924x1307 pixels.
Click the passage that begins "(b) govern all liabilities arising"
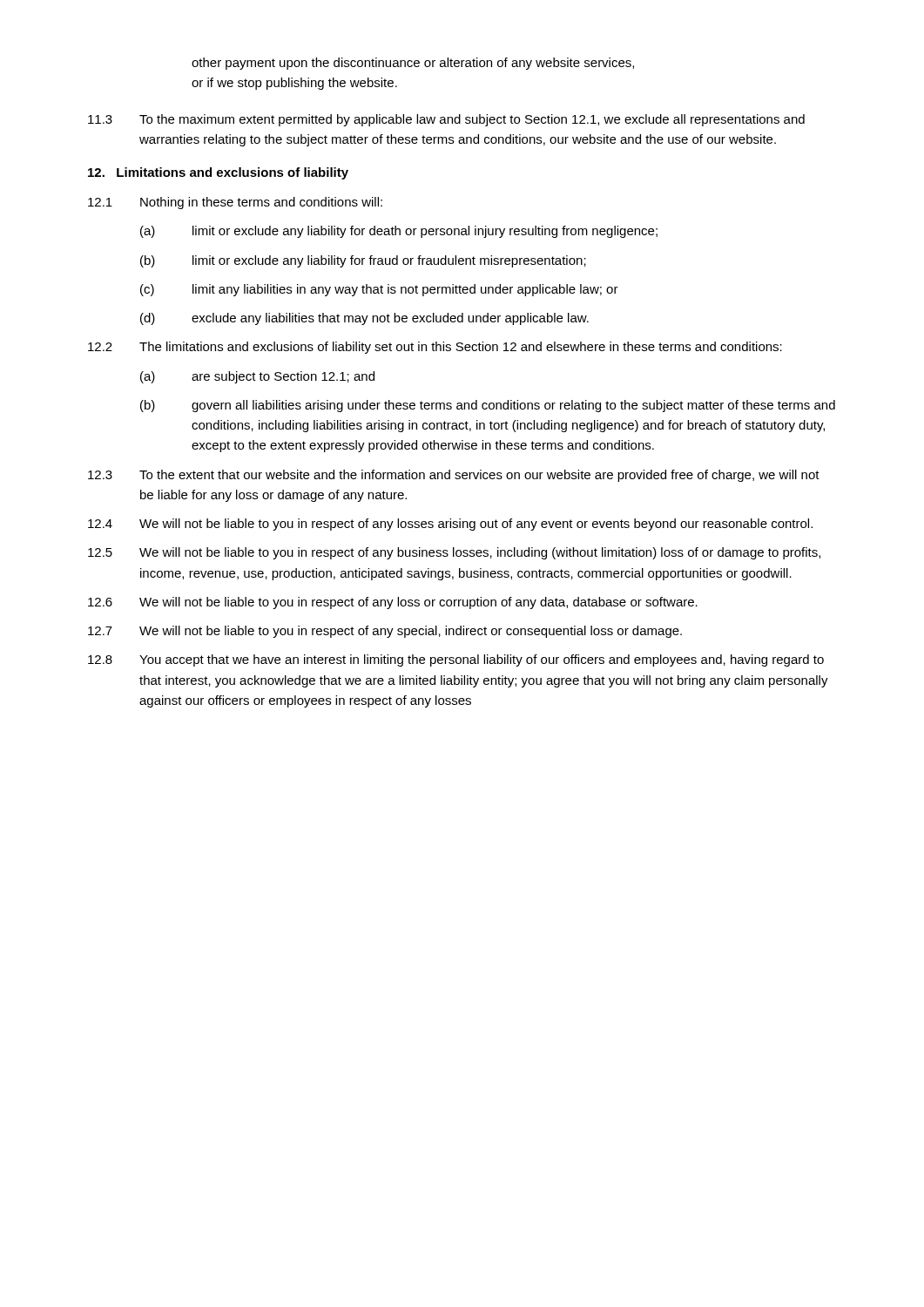point(488,425)
